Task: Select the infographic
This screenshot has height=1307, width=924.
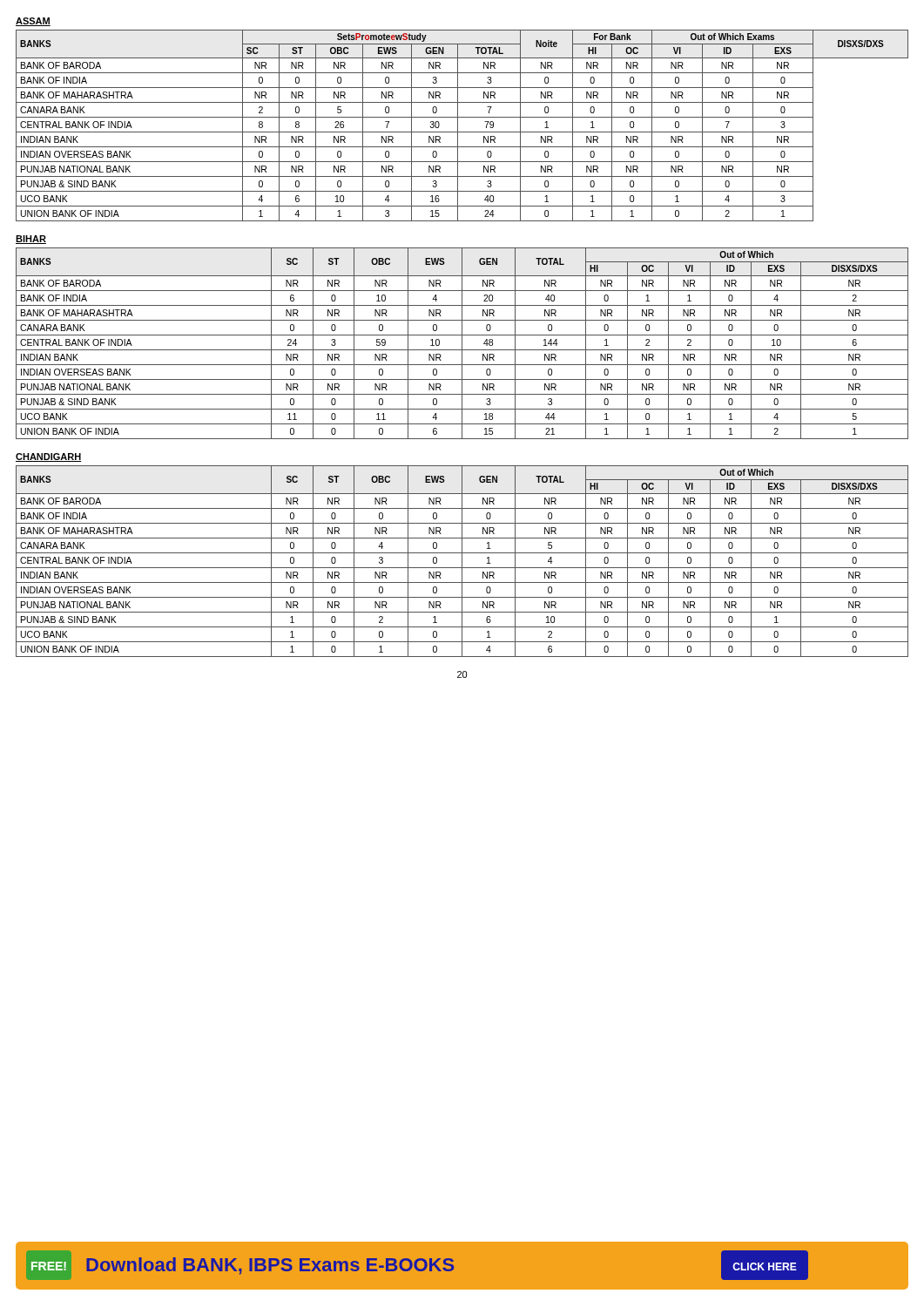Action: pyautogui.click(x=462, y=1266)
